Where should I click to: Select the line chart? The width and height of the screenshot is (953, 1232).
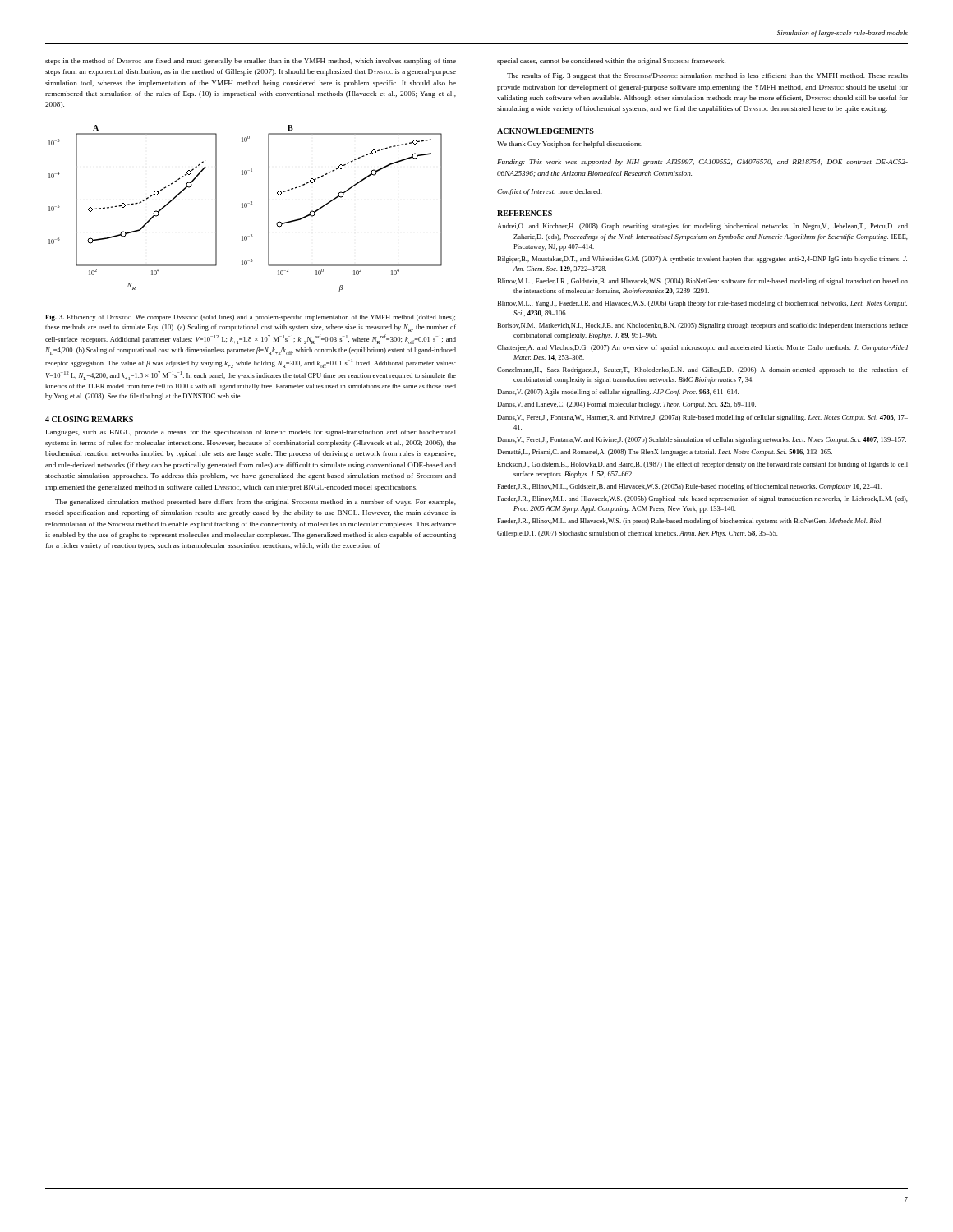251,213
